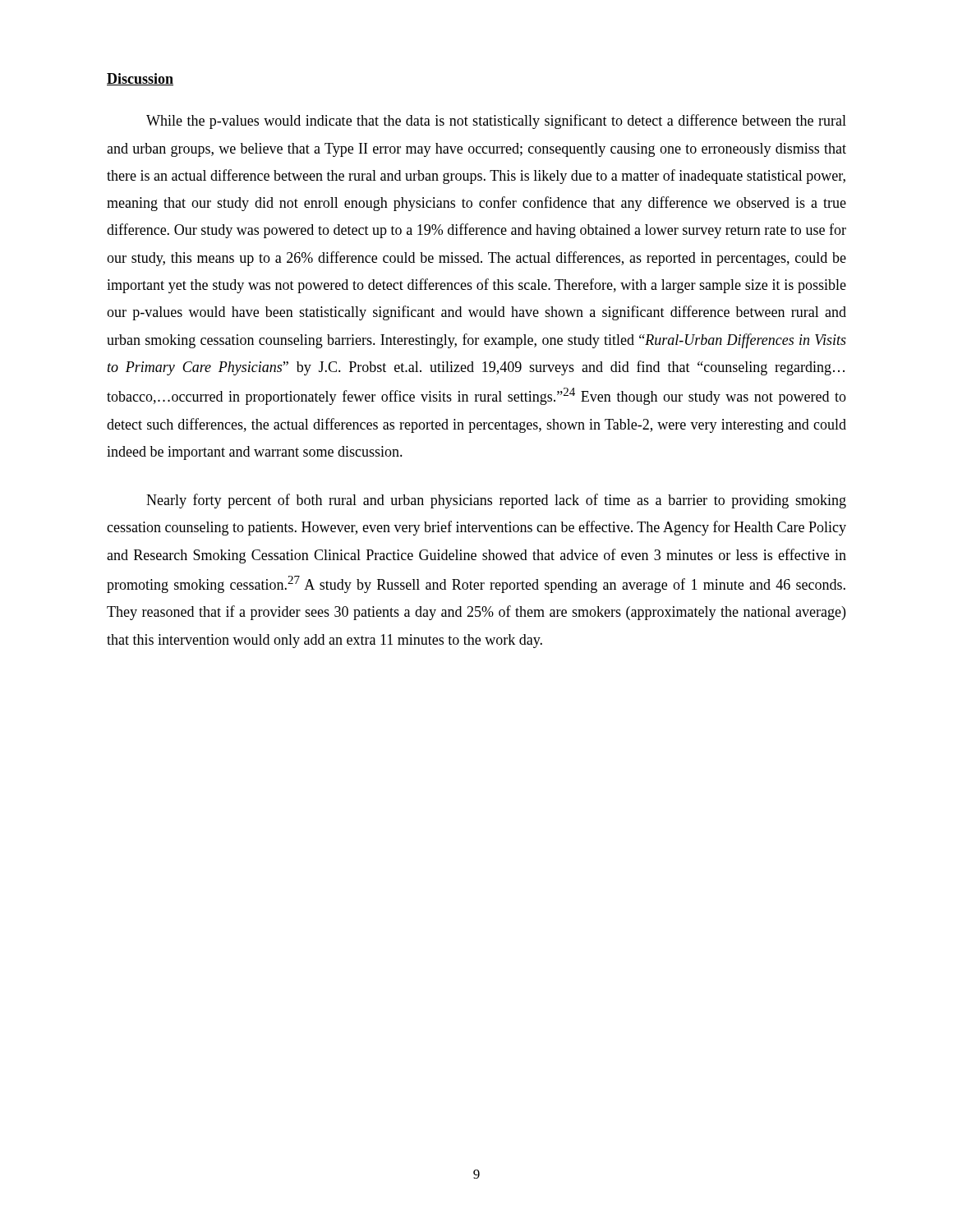Where is the passage that starts "Nearly forty percent of both"?
The image size is (953, 1232).
tap(476, 570)
